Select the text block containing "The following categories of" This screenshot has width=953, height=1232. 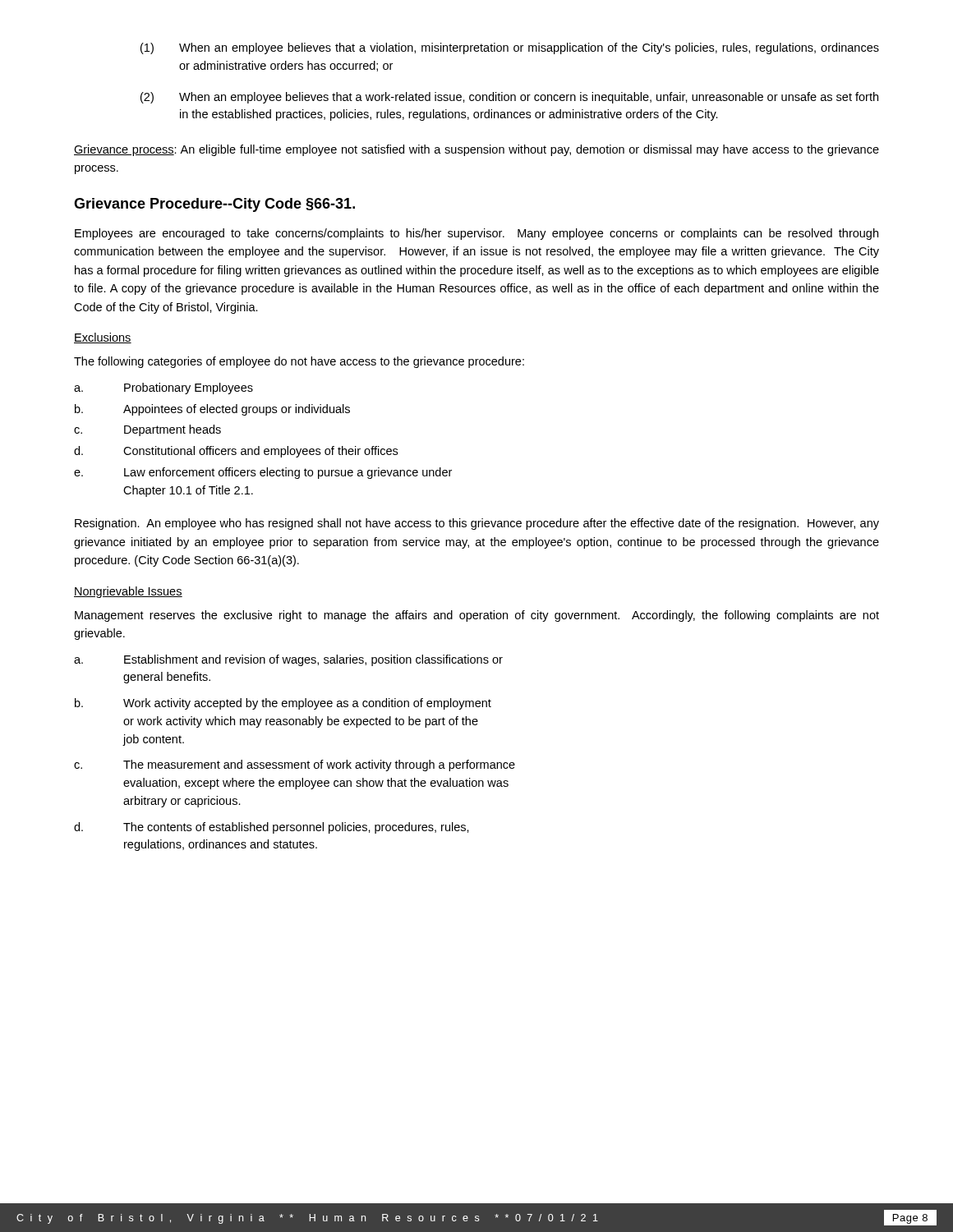(299, 362)
